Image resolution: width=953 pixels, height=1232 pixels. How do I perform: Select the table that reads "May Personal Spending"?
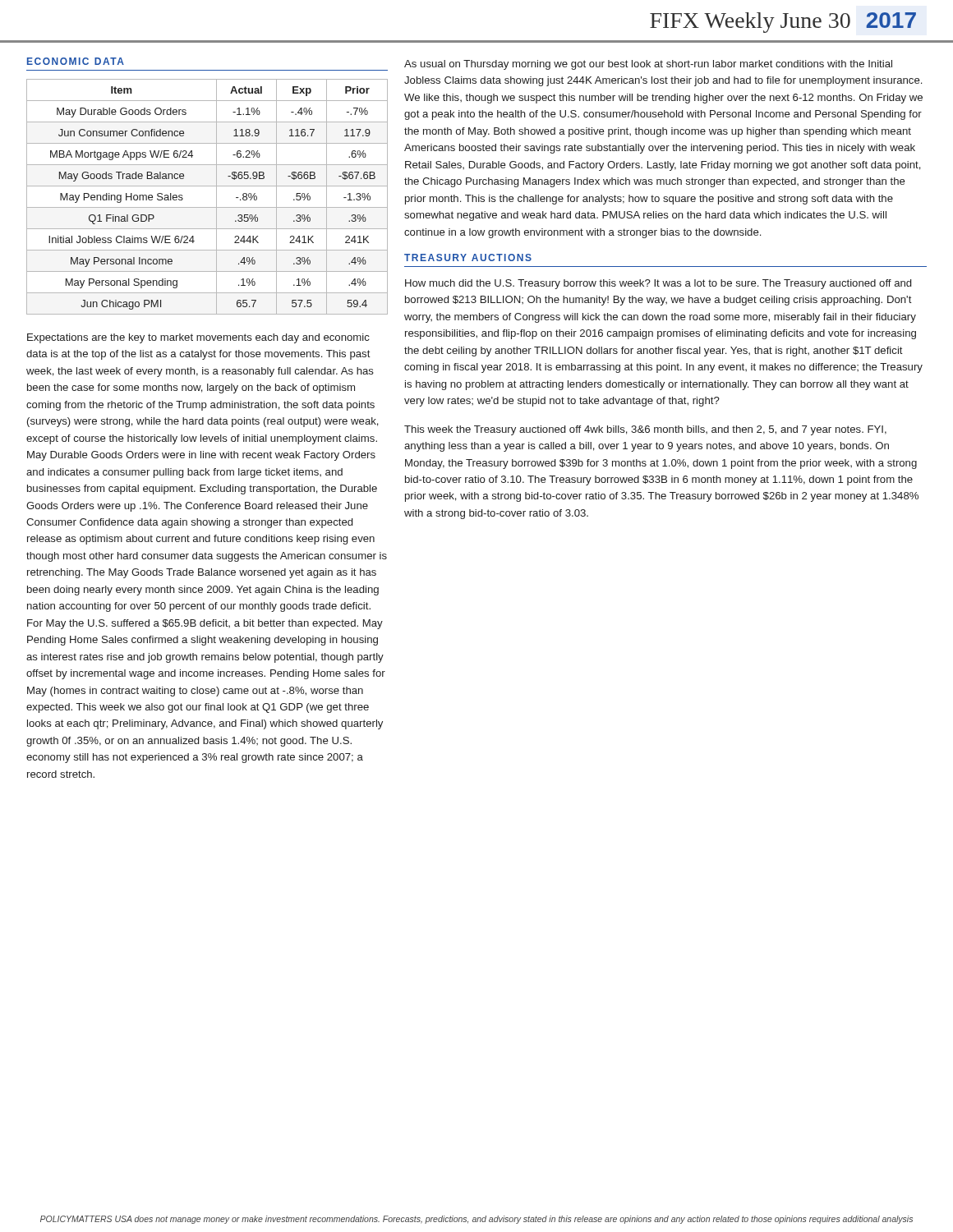(x=207, y=197)
